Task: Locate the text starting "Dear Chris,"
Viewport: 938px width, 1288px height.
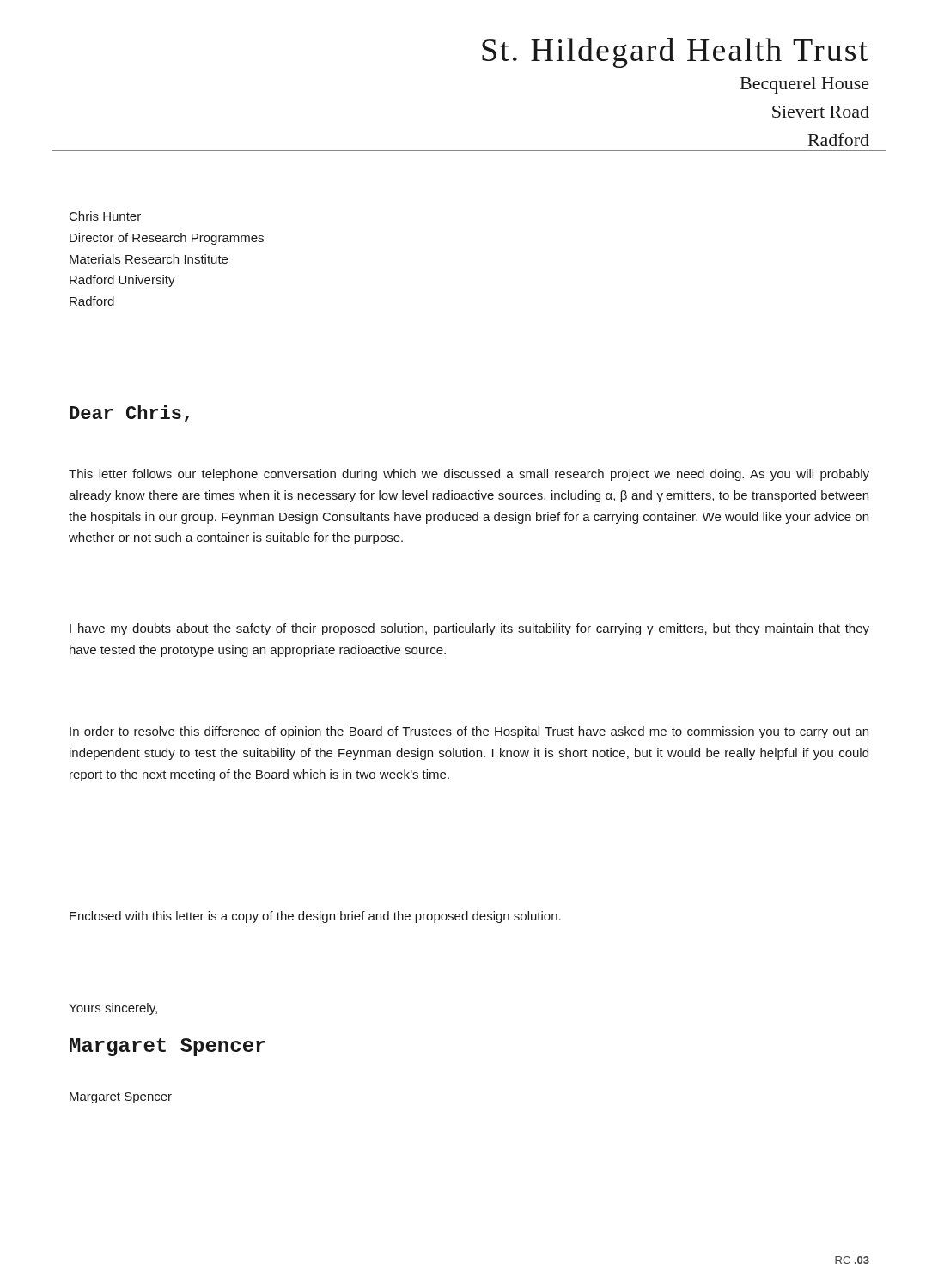Action: [x=131, y=414]
